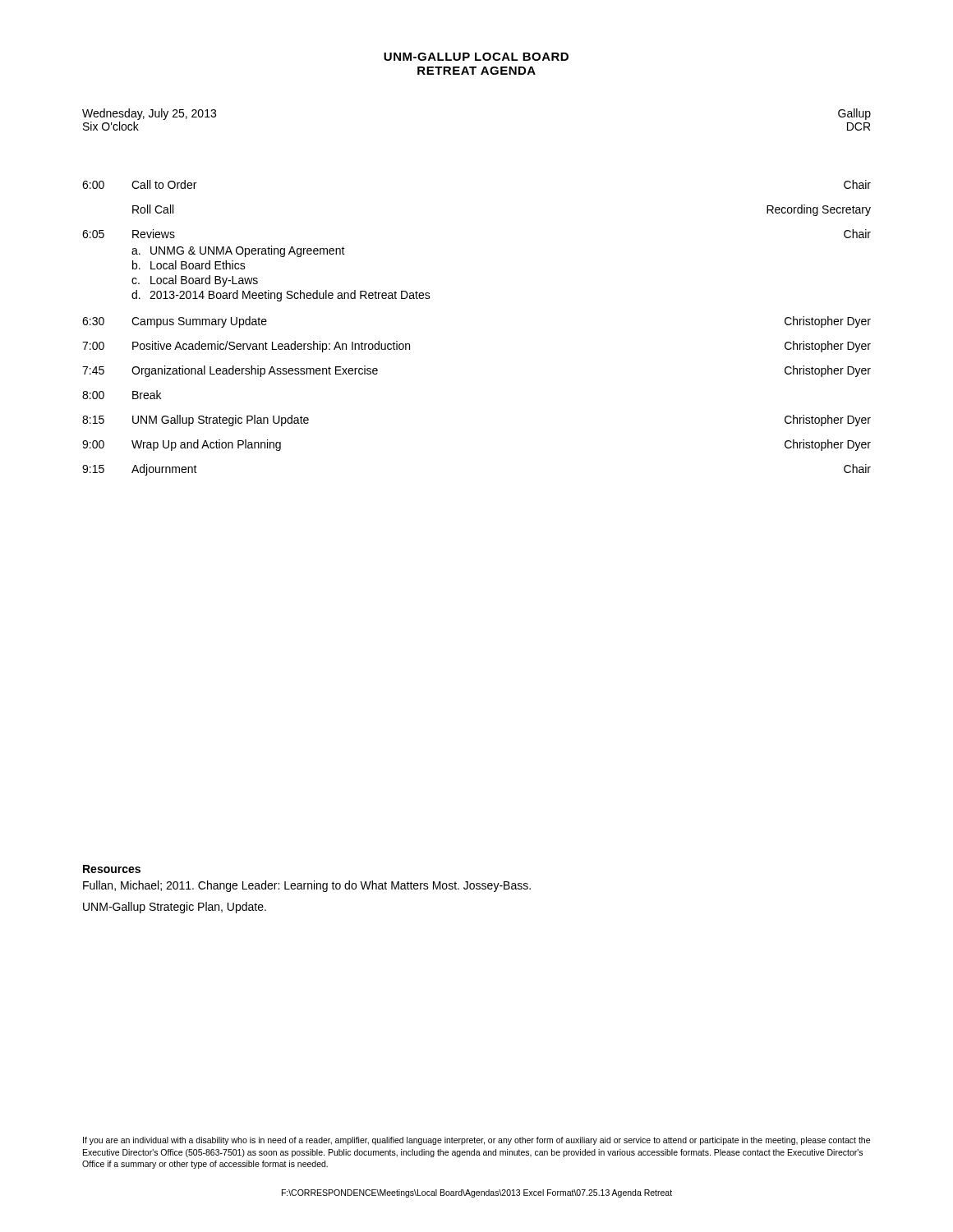Image resolution: width=953 pixels, height=1232 pixels.
Task: Click the passage that begins "9:00 Wrap Up and Action Planning Christopher"
Action: tap(207, 445)
